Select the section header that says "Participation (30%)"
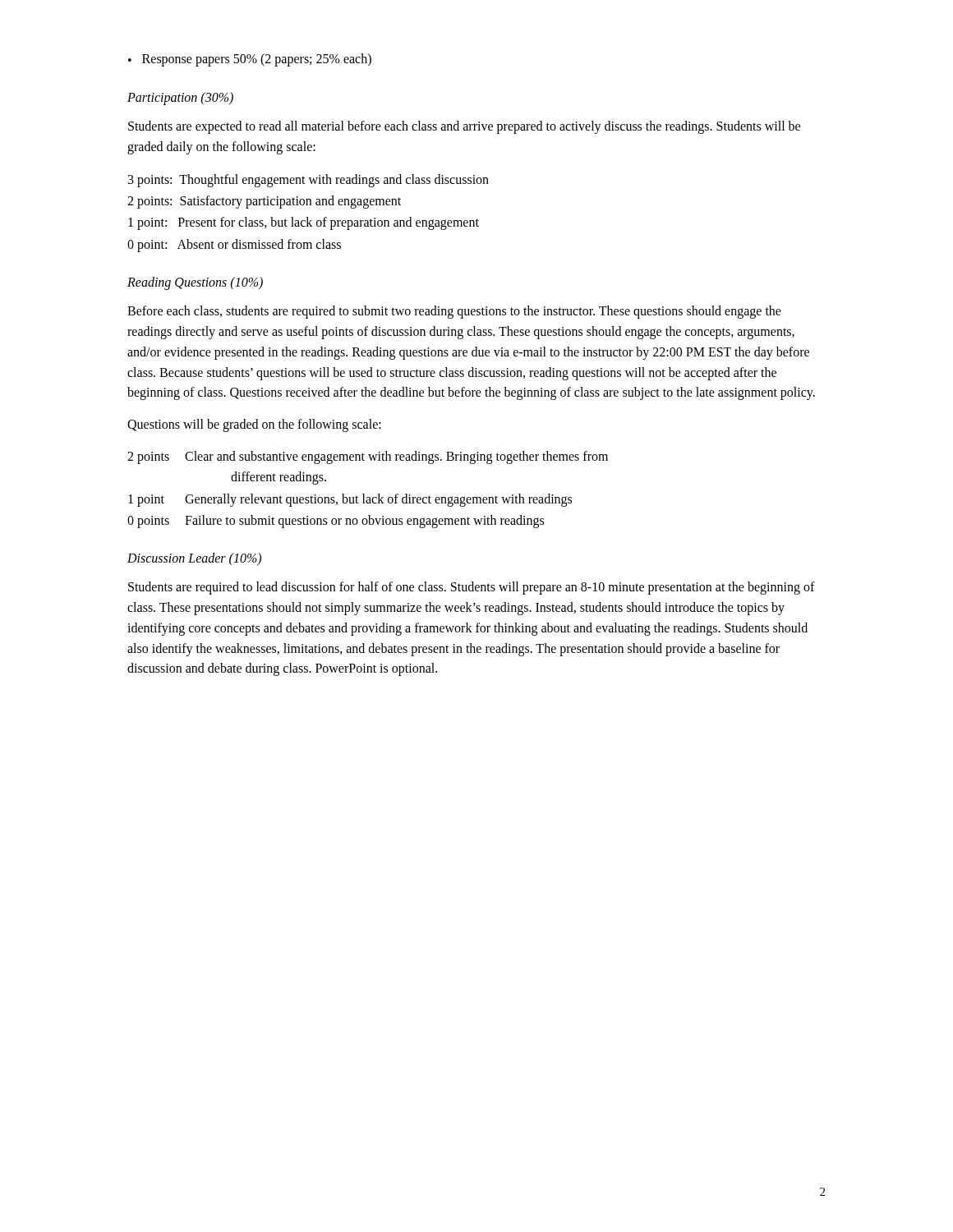The width and height of the screenshot is (953, 1232). (x=180, y=97)
